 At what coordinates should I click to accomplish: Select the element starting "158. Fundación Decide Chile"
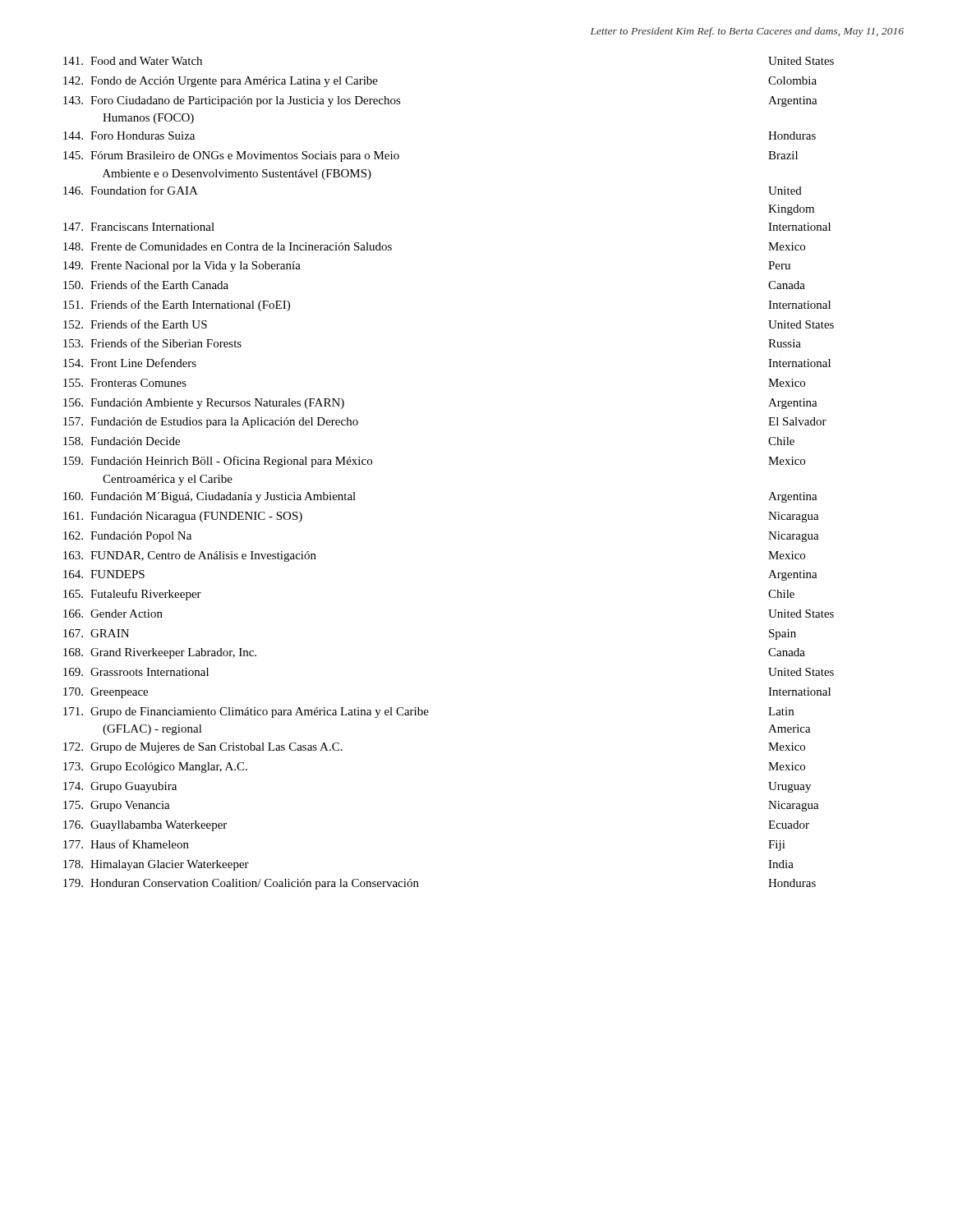tap(124, 440)
